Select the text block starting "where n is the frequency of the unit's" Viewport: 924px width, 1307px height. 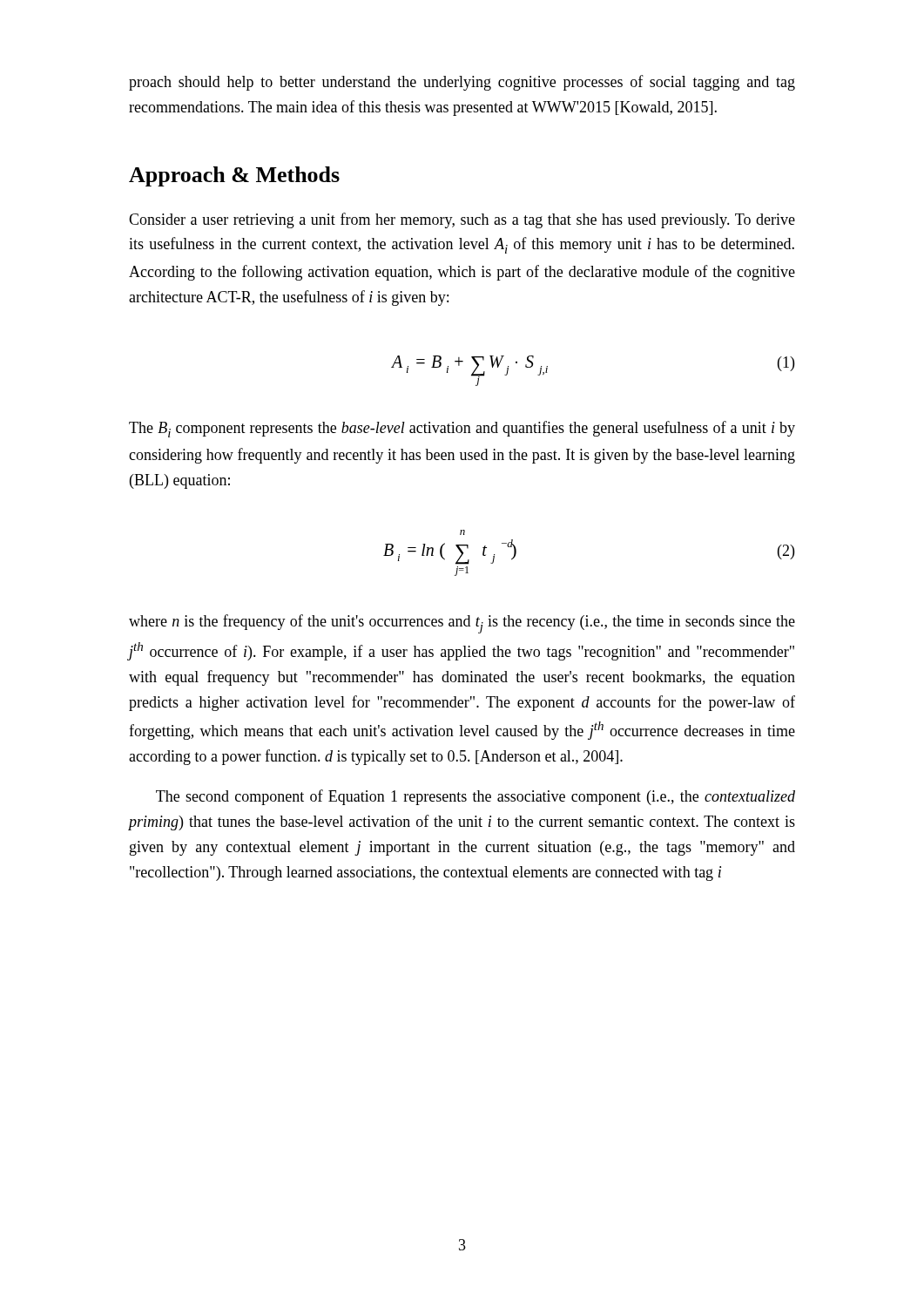pyautogui.click(x=462, y=688)
